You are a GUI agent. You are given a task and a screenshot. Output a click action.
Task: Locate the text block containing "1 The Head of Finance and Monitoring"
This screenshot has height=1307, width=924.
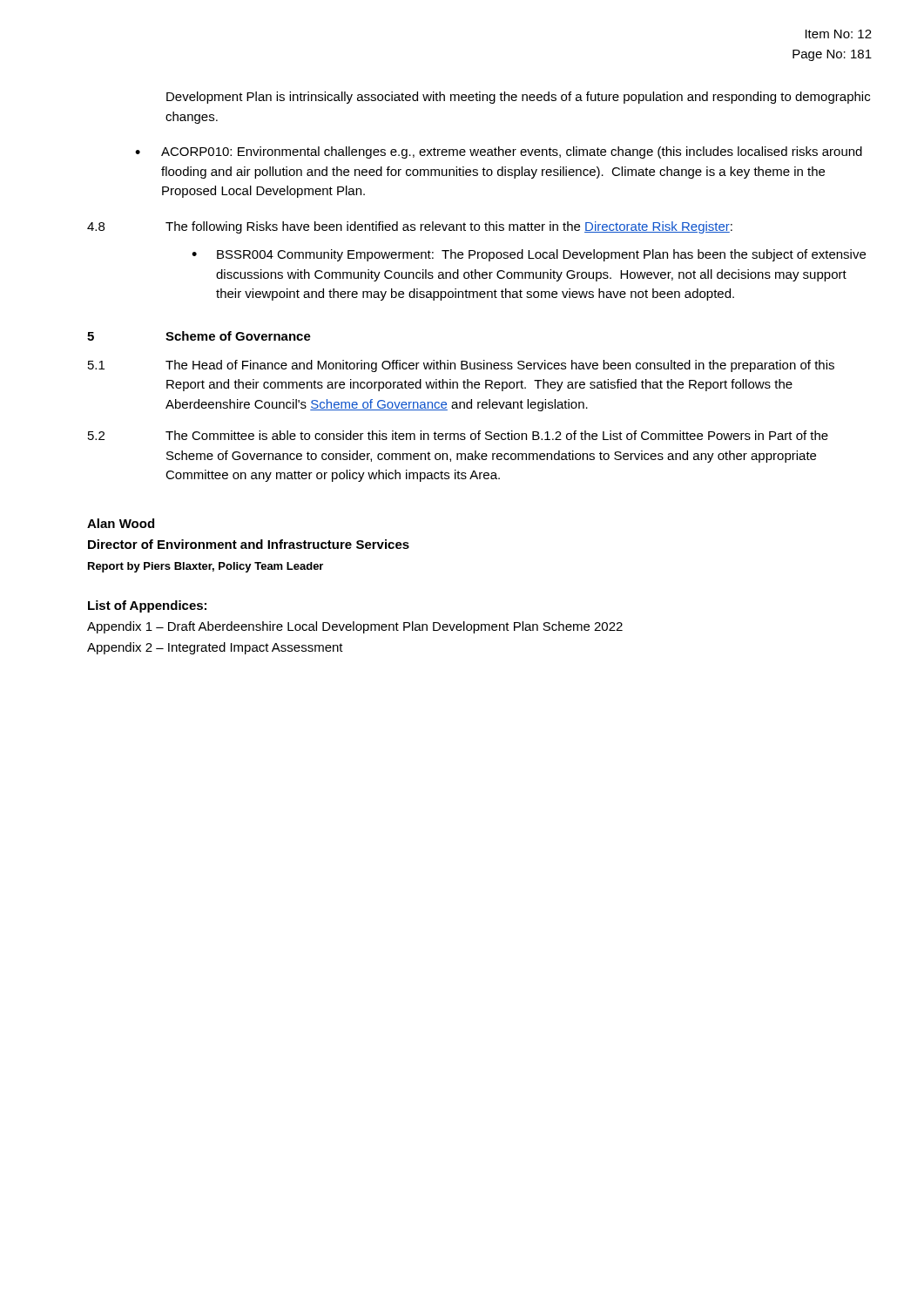479,385
